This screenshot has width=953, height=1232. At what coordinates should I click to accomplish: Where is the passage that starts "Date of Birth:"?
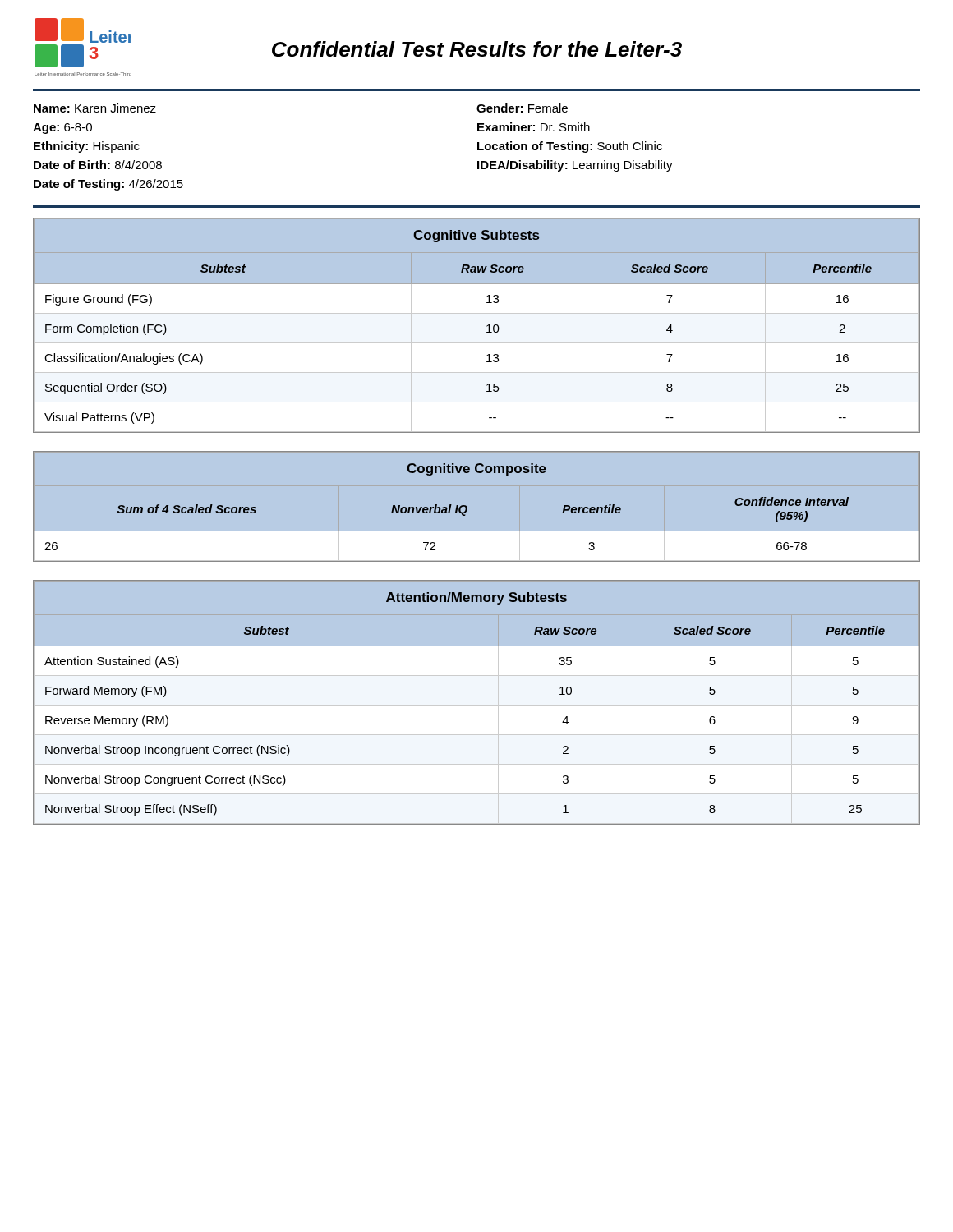(x=98, y=165)
